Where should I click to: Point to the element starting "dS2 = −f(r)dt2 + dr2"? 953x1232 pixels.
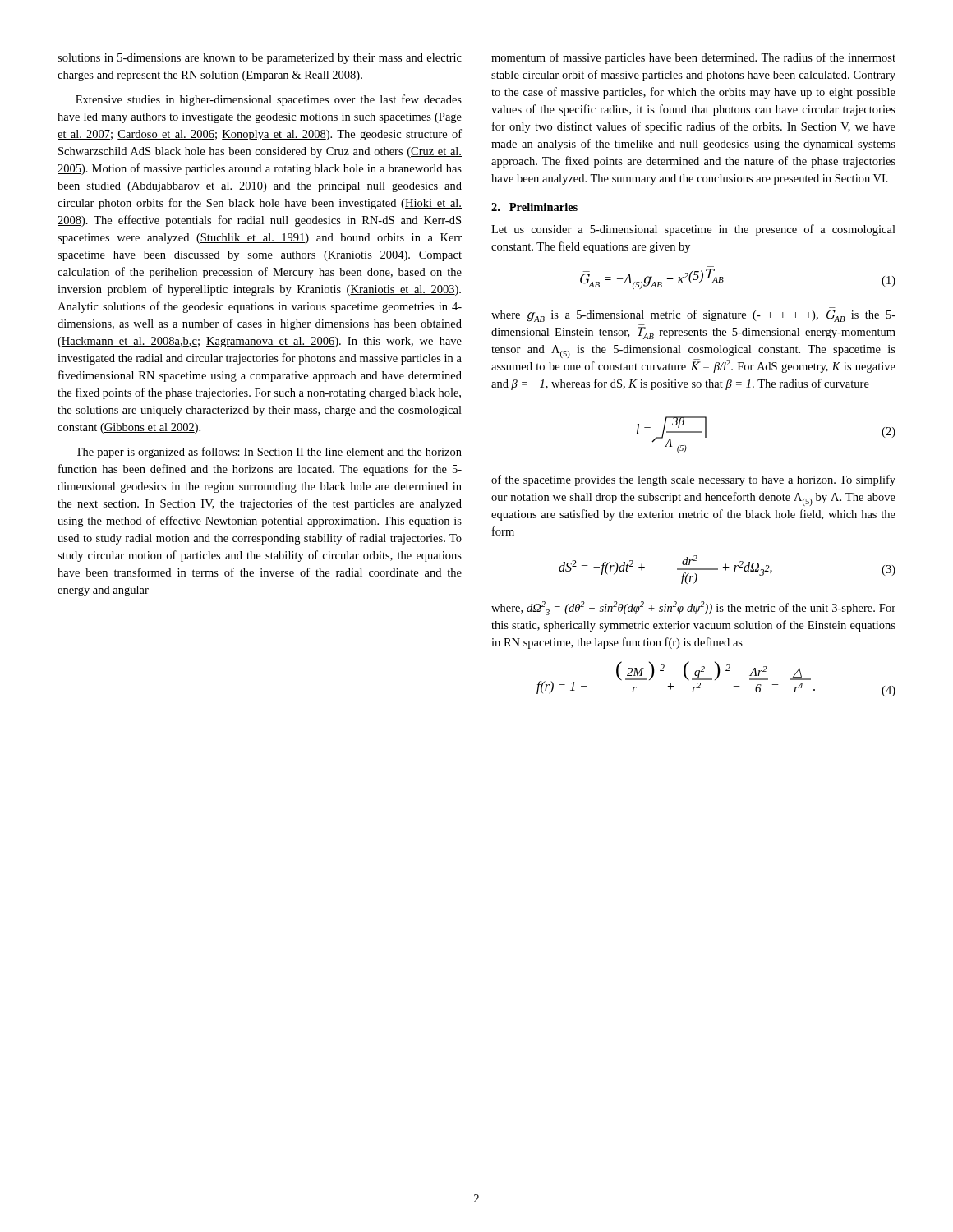point(693,570)
